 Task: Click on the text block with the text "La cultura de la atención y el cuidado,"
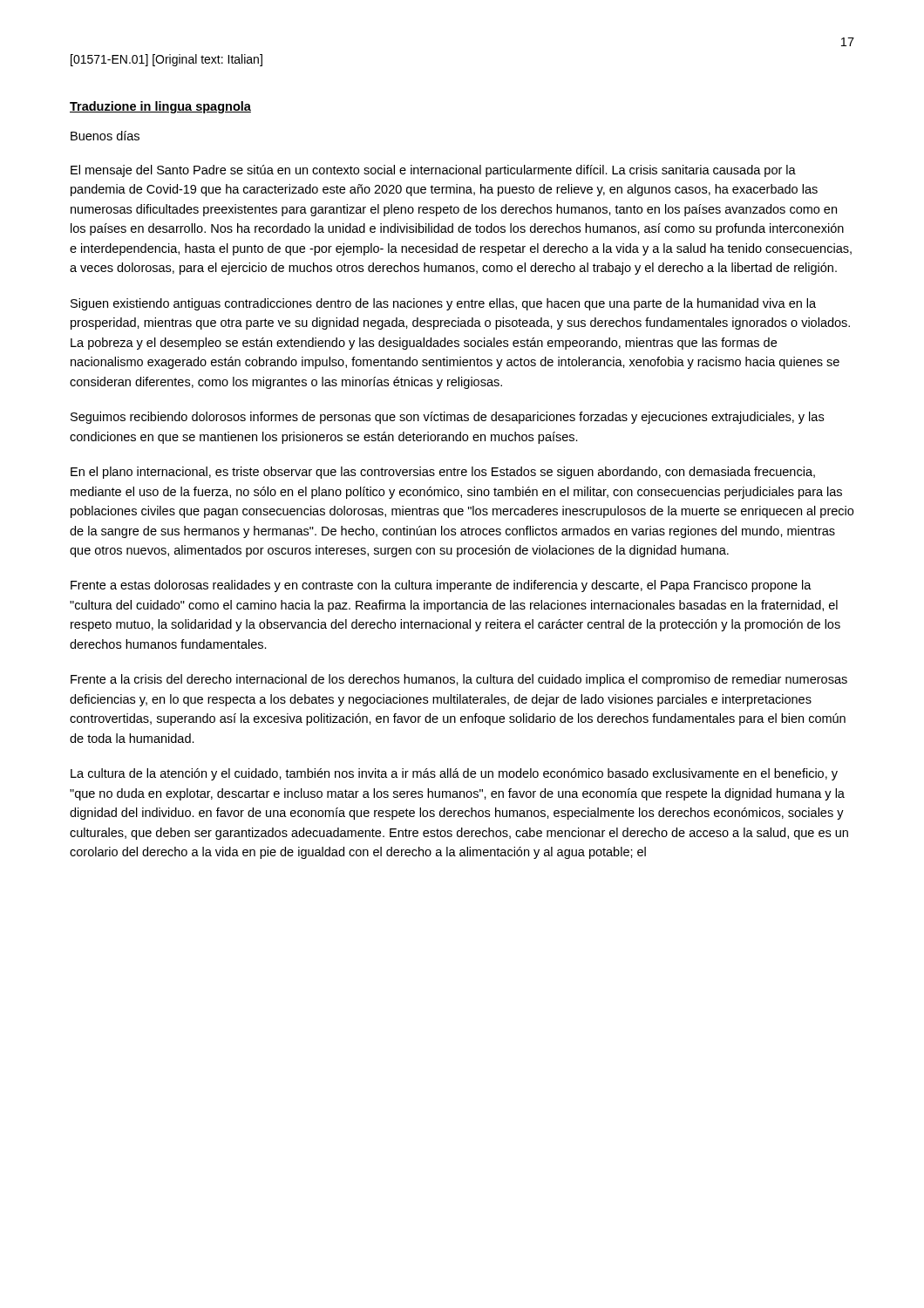point(459,813)
